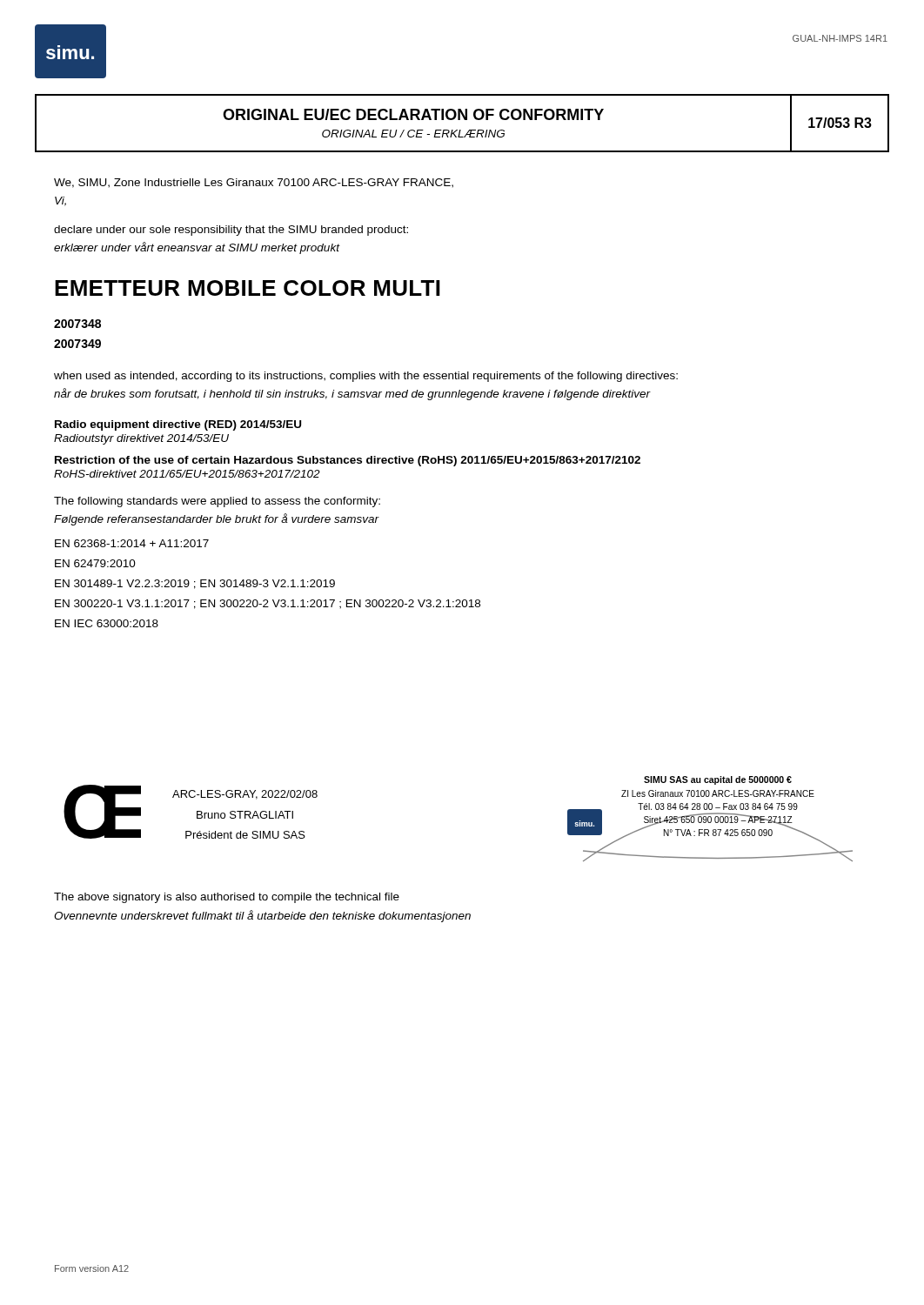
Task: Select the title that reads "EMETTEUR MOBILE COLOR MULTI"
Action: (248, 288)
